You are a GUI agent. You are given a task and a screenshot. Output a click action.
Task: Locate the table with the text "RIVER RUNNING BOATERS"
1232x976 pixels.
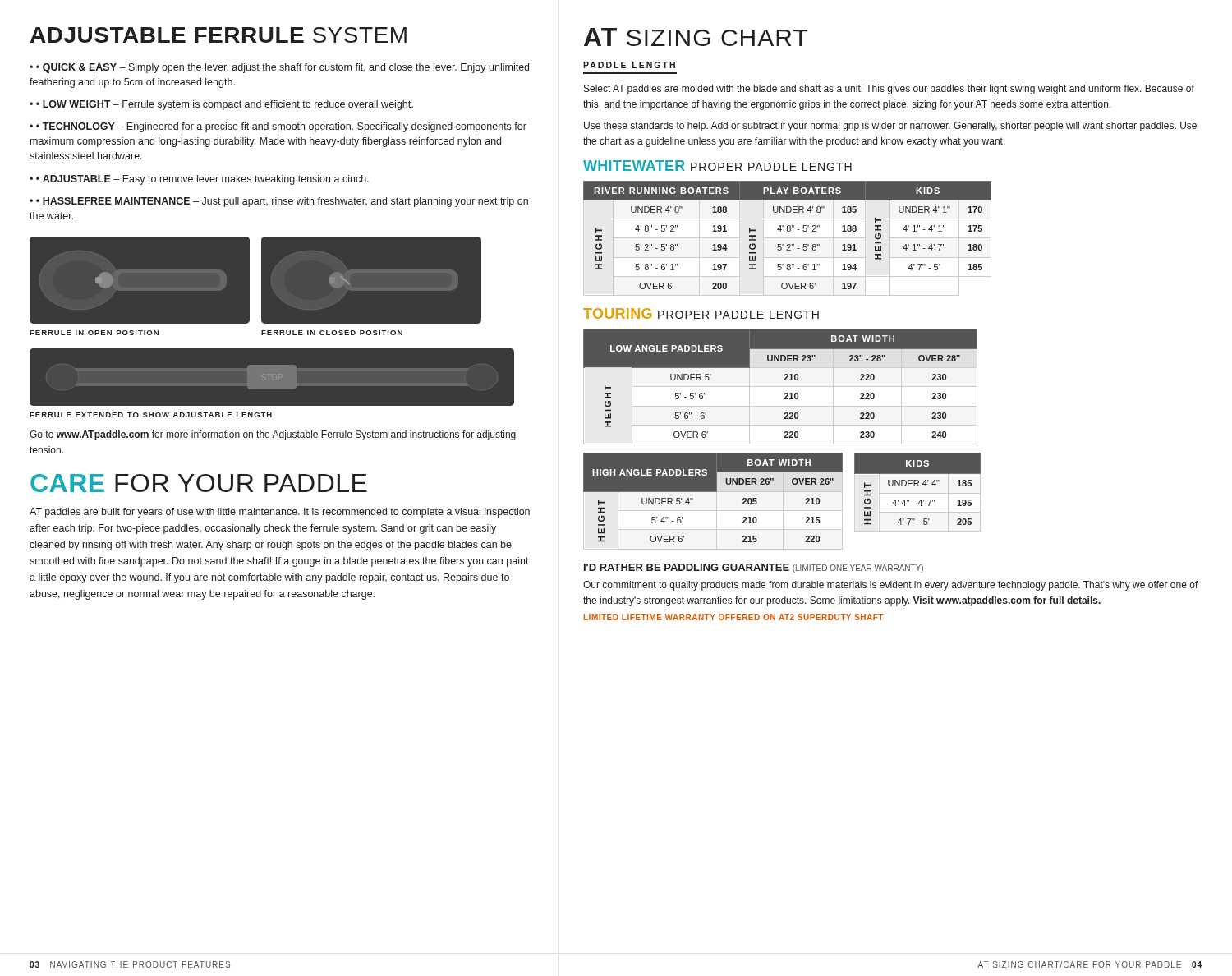[x=894, y=238]
